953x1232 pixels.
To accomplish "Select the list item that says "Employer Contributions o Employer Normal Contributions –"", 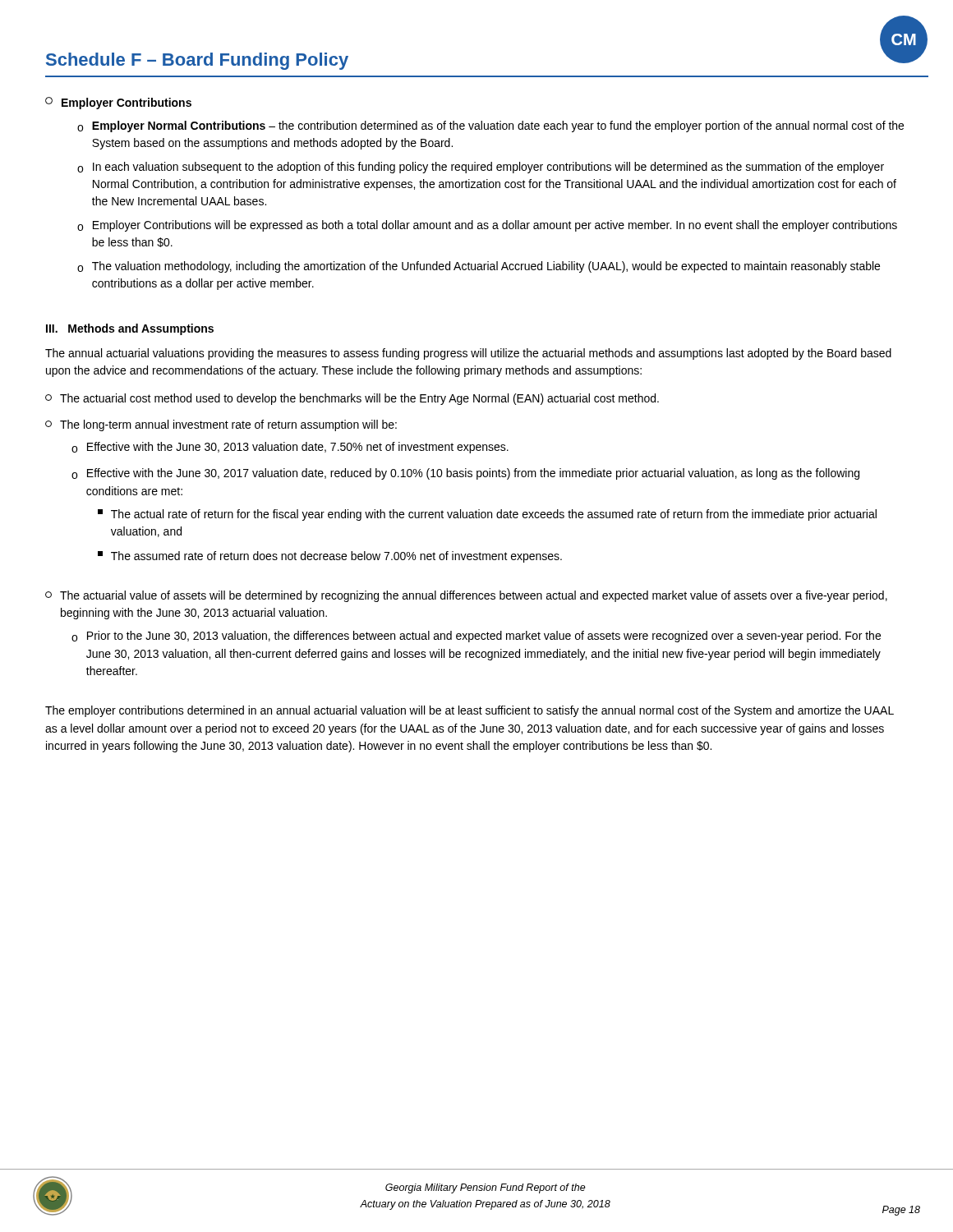I will coord(476,197).
